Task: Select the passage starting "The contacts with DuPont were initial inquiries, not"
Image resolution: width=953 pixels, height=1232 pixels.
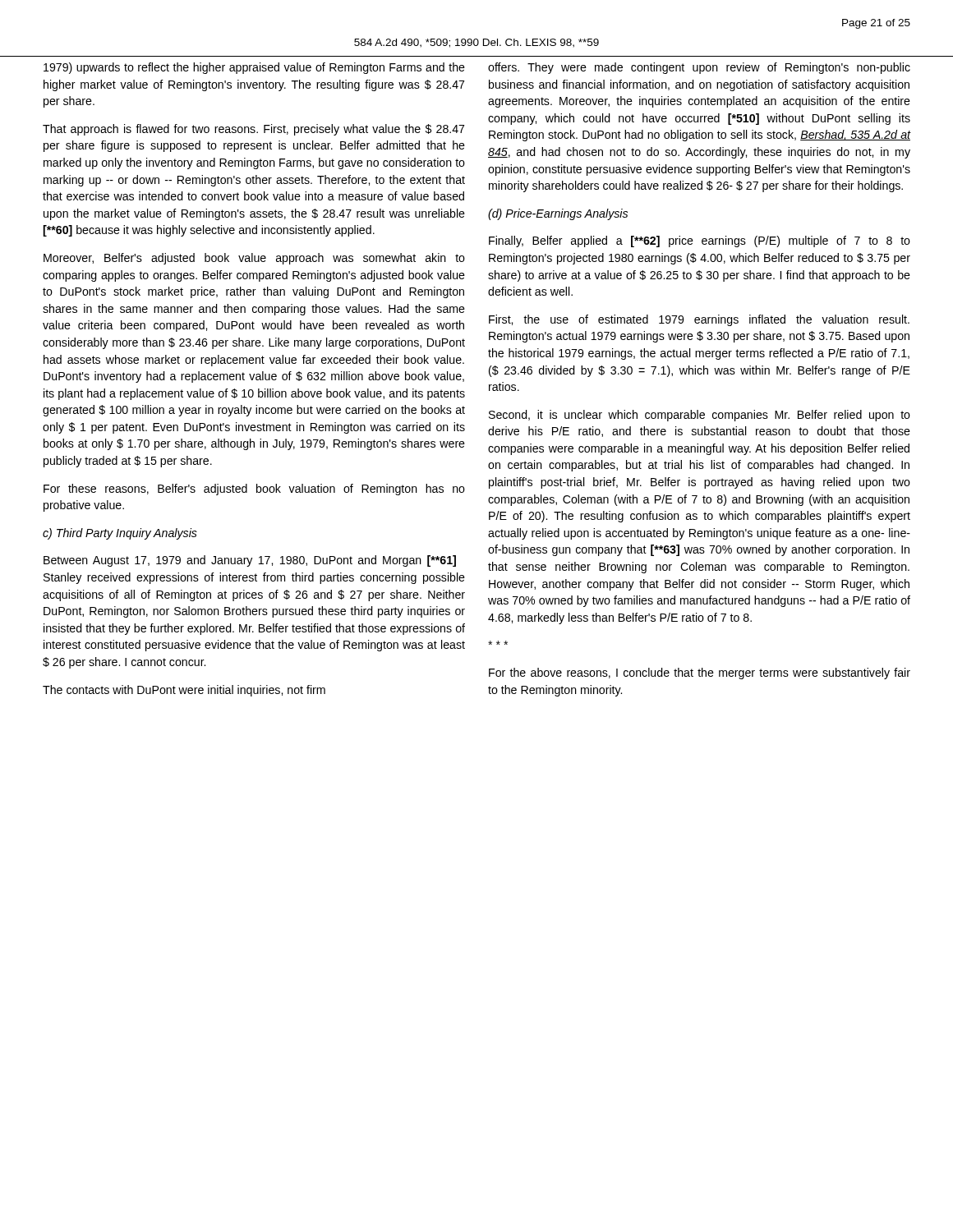Action: (x=254, y=690)
